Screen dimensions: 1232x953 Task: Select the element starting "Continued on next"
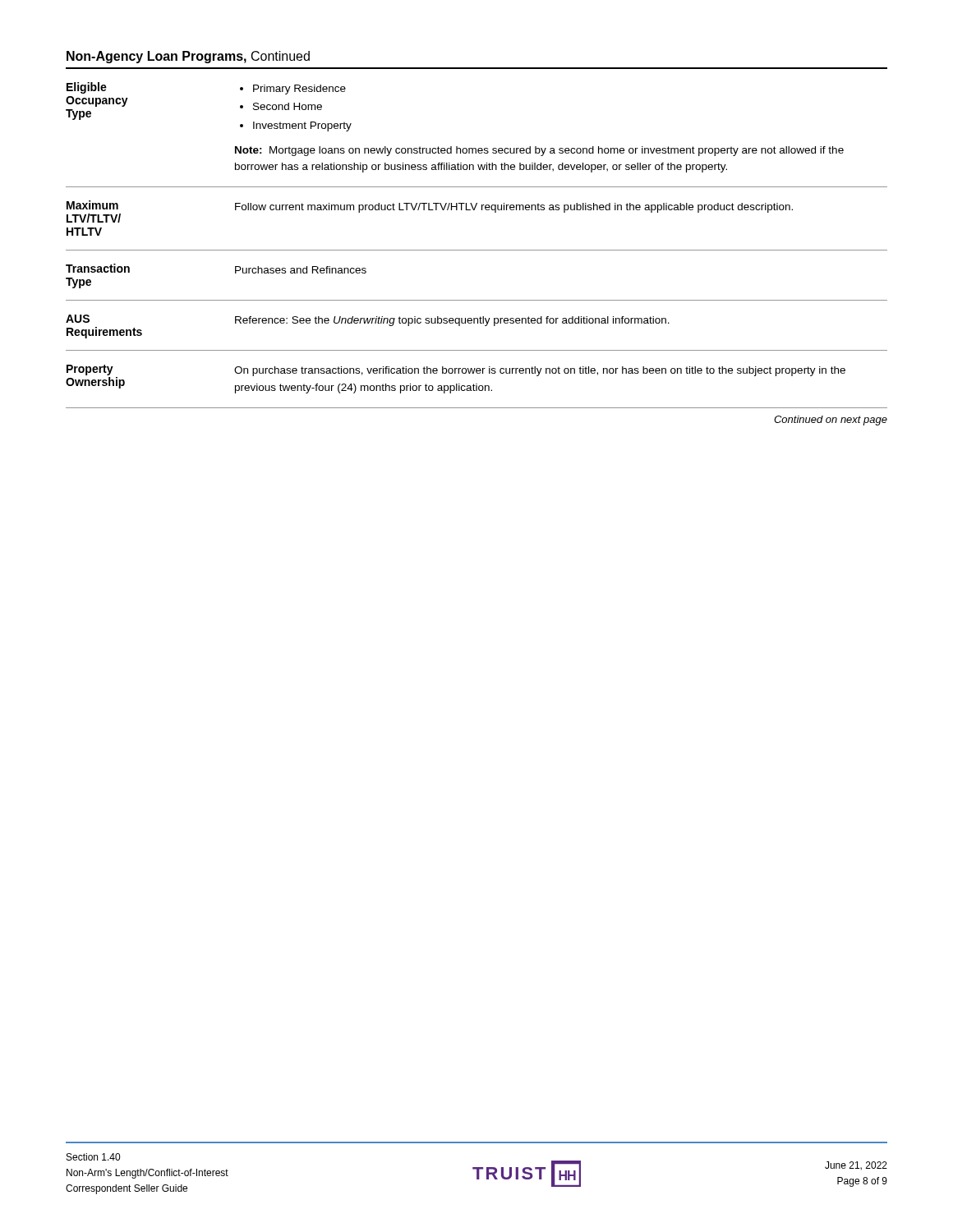coord(831,419)
